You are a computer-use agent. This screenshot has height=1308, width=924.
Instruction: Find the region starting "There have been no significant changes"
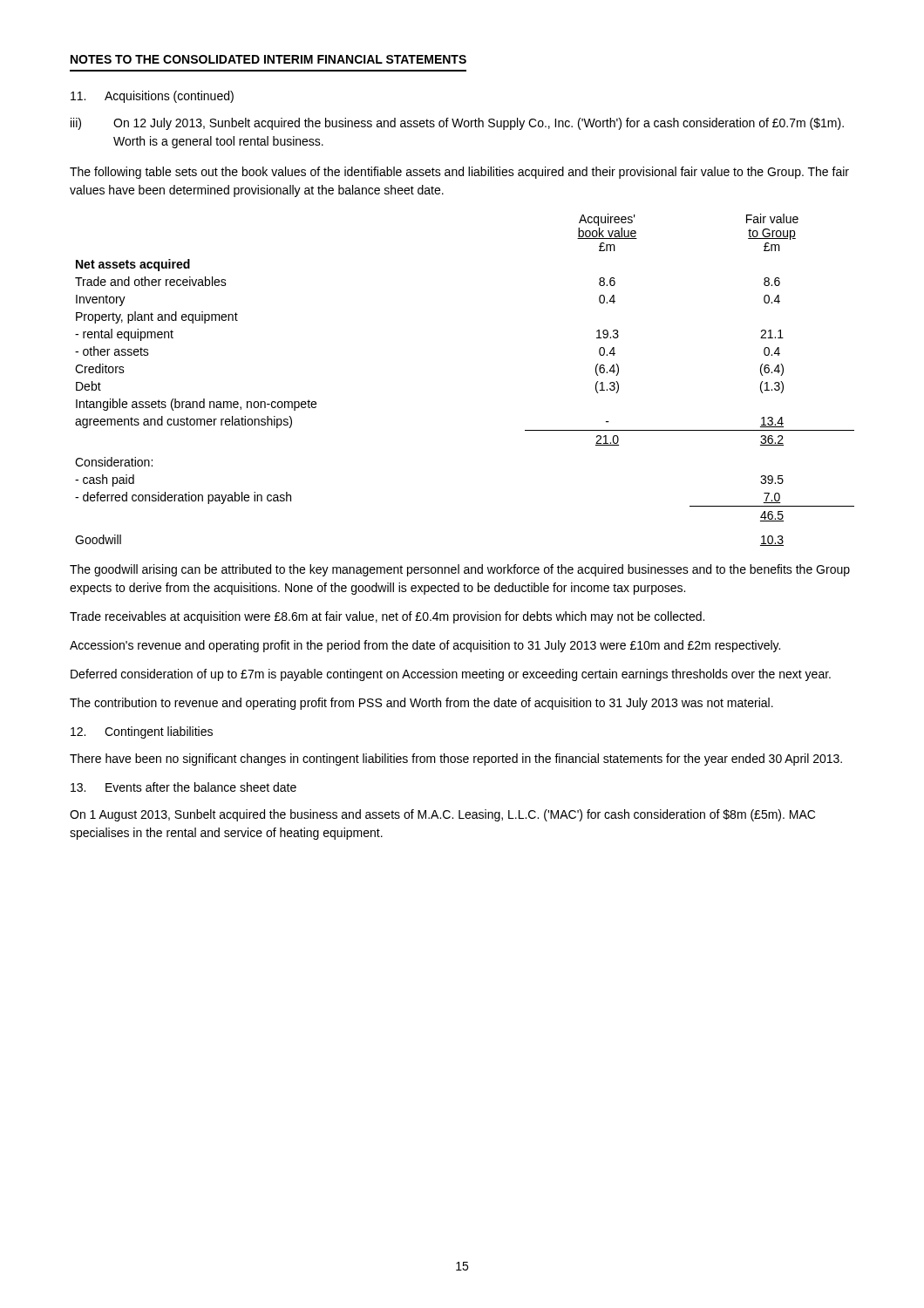click(x=456, y=759)
